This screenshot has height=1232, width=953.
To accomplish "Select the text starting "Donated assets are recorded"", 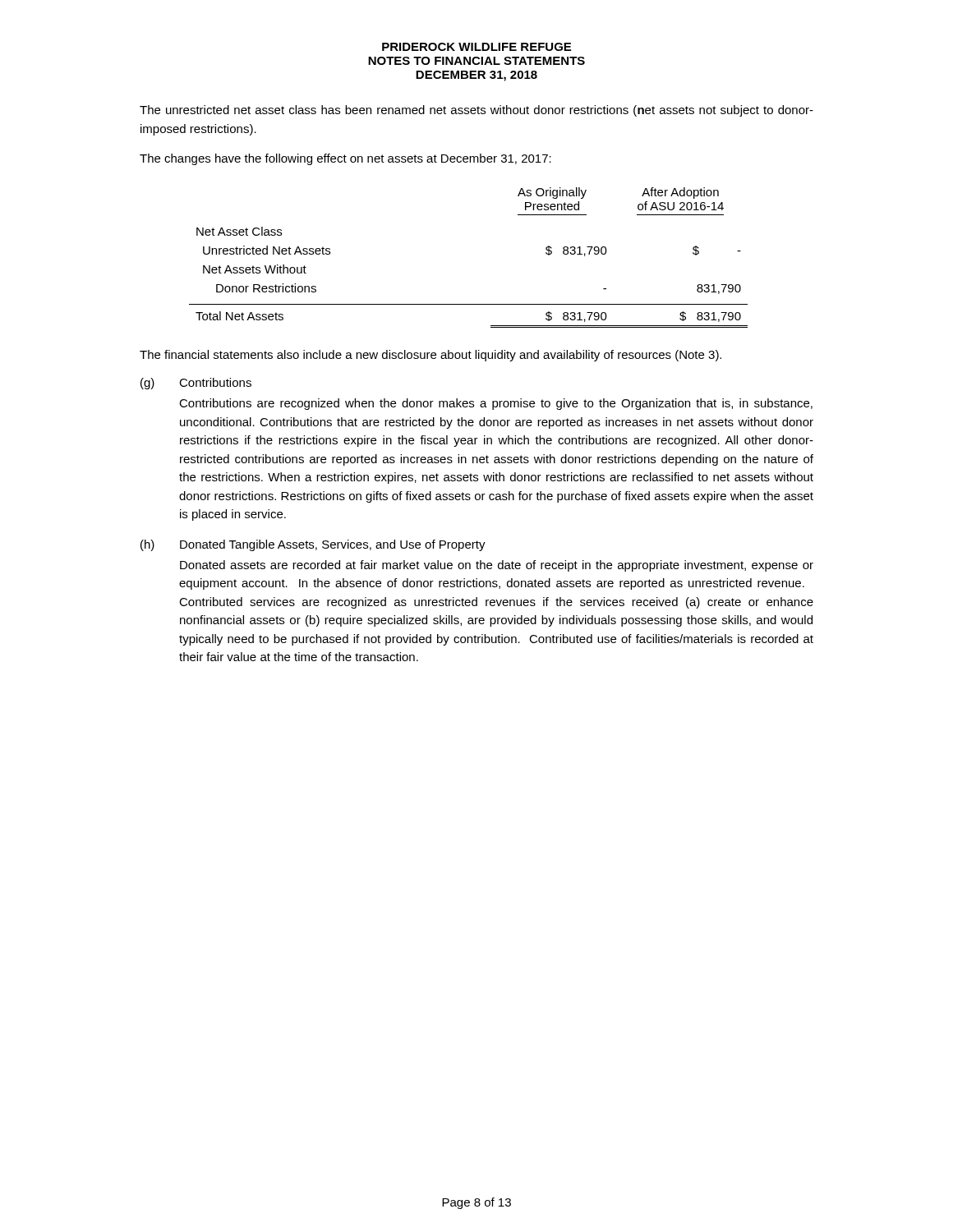I will click(496, 610).
